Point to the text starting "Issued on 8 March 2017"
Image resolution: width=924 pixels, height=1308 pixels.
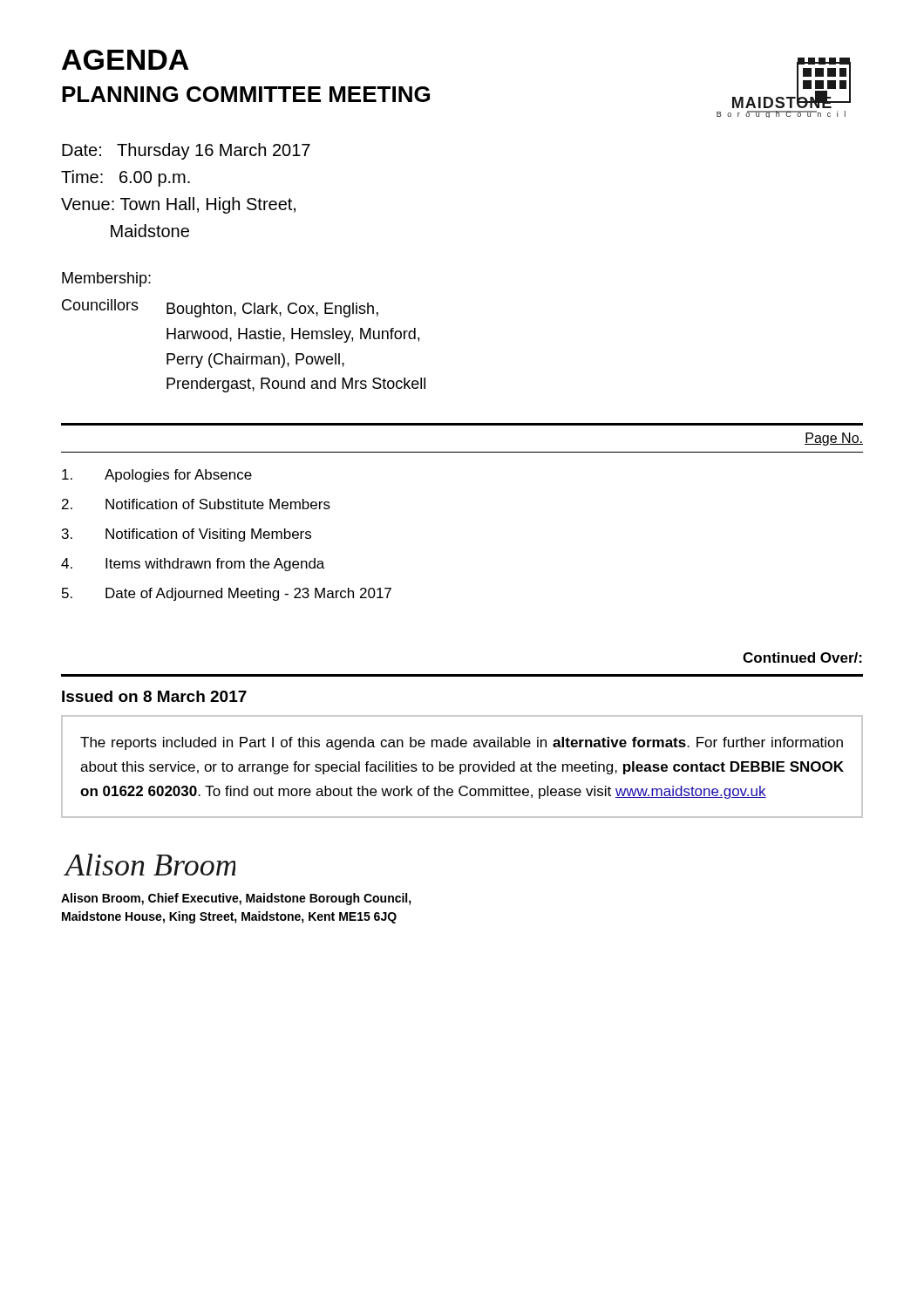[x=154, y=697]
